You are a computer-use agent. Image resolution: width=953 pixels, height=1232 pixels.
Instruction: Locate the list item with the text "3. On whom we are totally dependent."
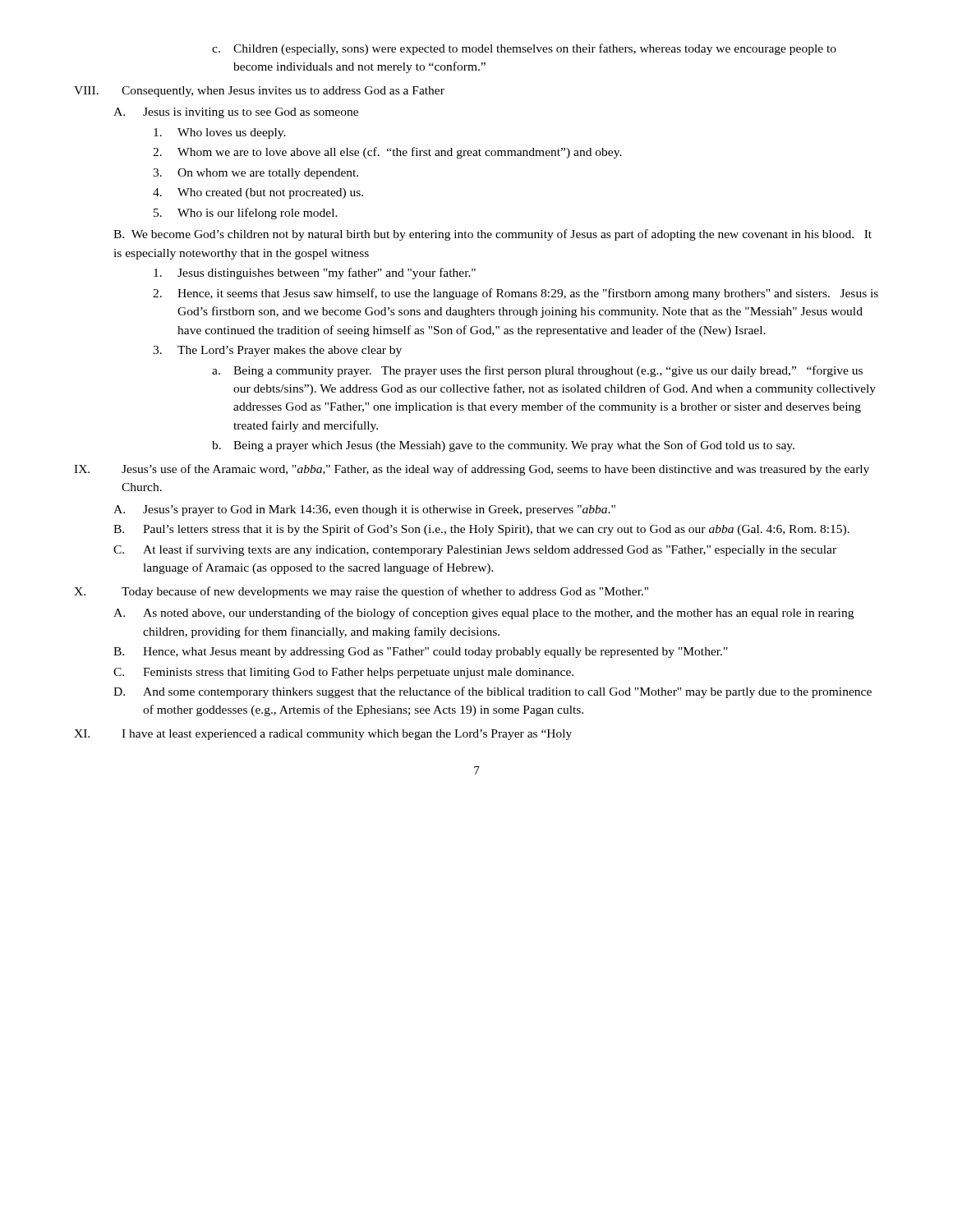(256, 174)
